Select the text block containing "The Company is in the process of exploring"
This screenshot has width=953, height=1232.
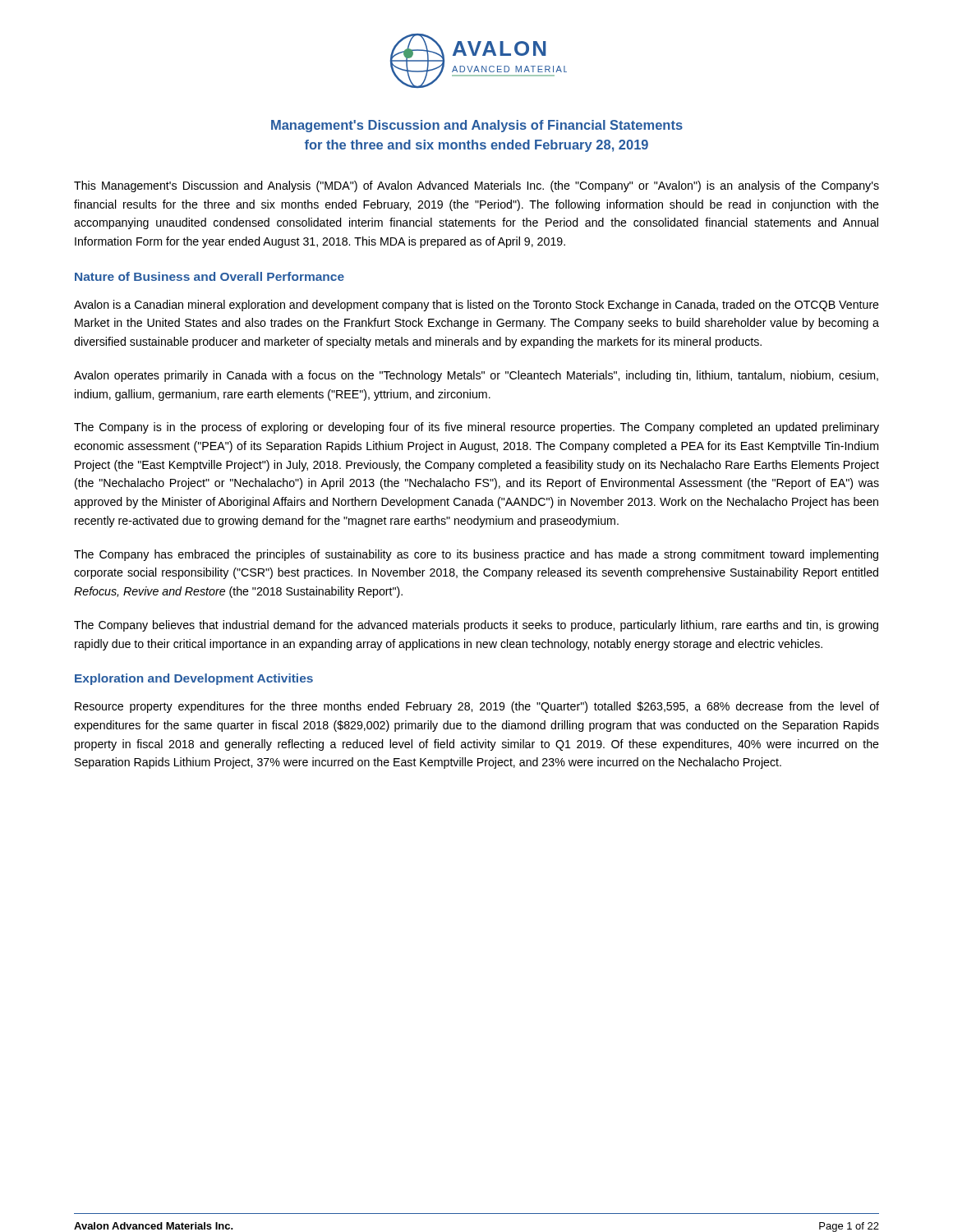point(476,474)
